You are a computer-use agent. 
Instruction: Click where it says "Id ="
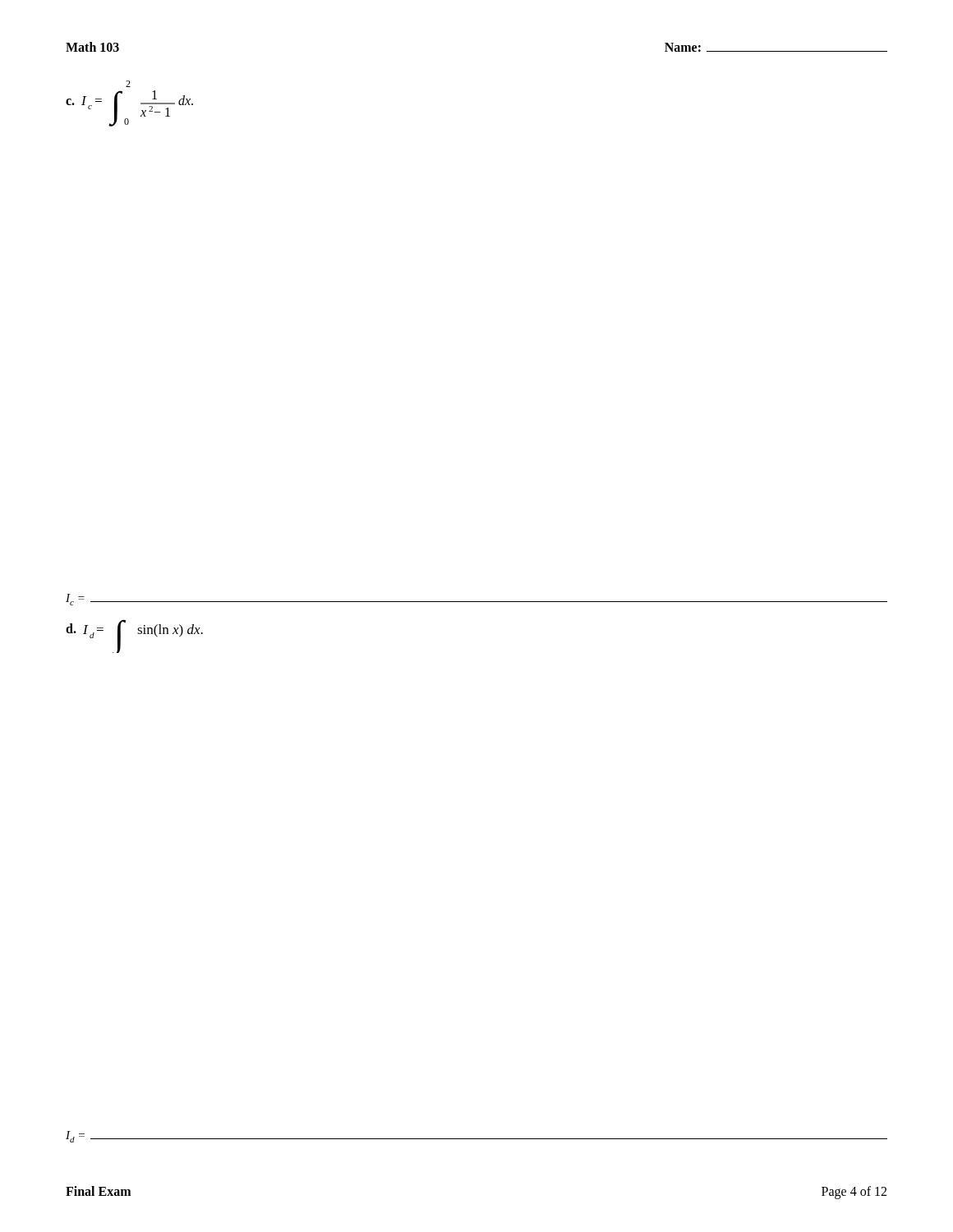[x=476, y=1136]
